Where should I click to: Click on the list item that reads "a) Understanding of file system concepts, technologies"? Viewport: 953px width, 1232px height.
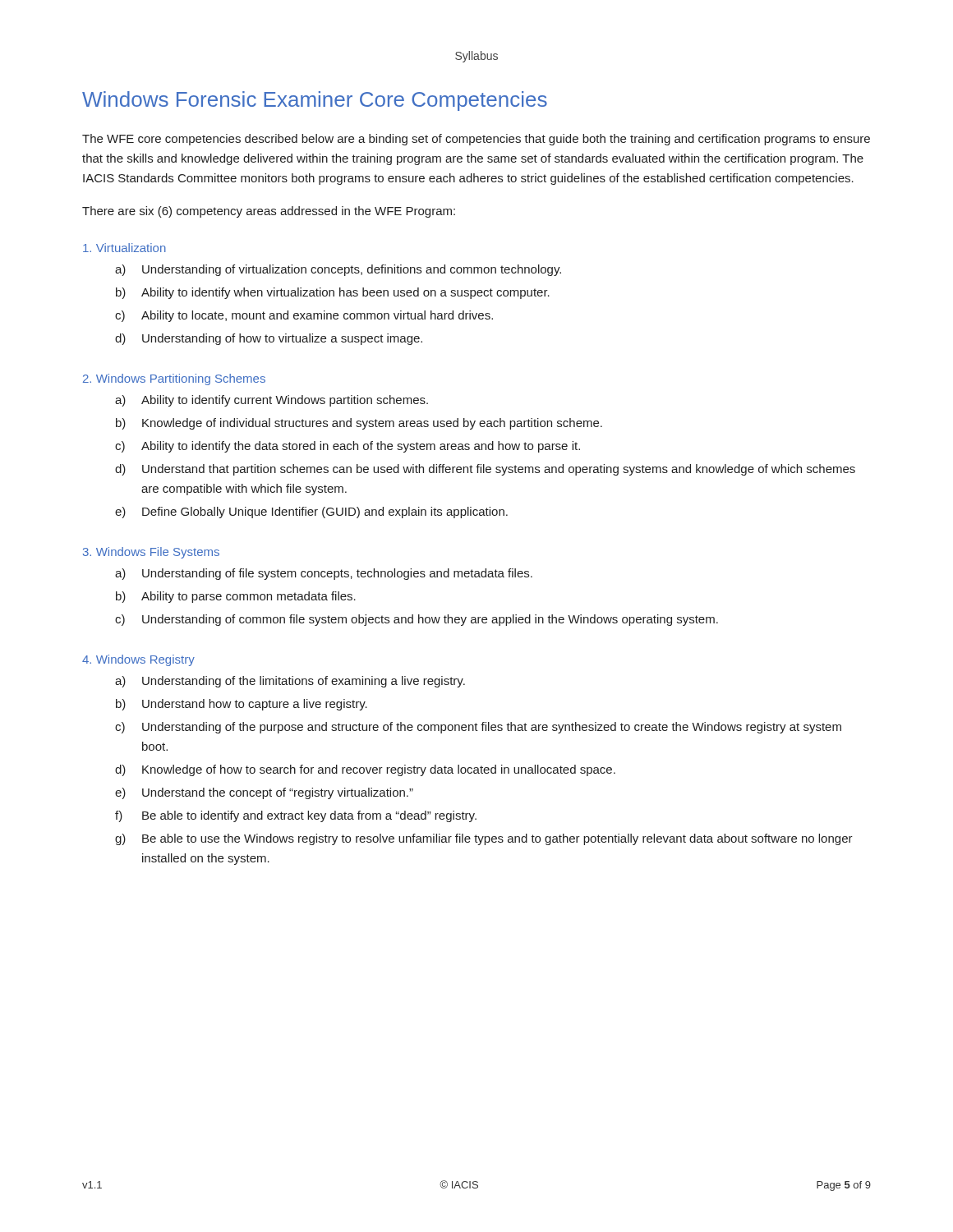(493, 573)
